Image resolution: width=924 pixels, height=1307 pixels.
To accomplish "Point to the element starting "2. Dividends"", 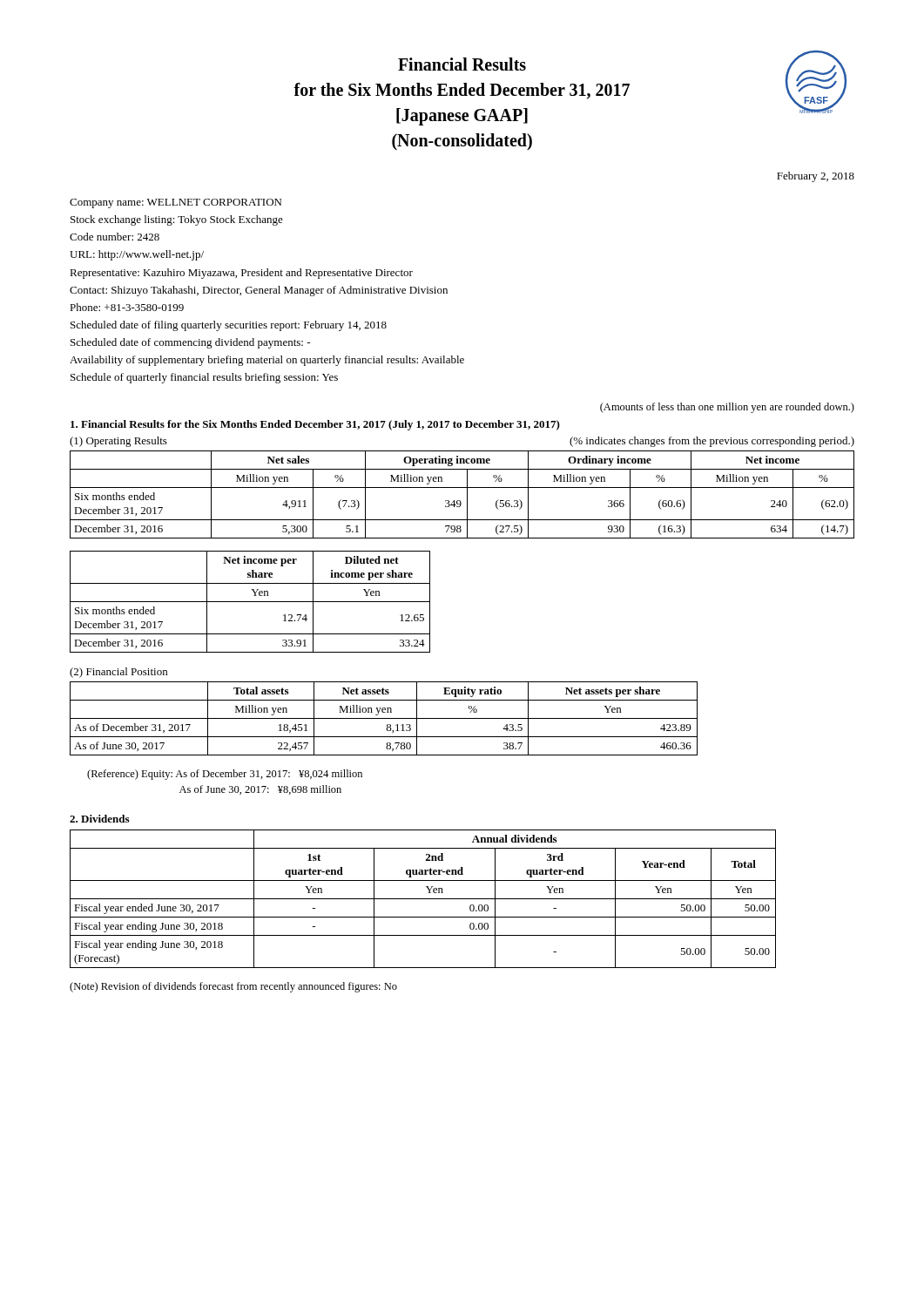I will (x=100, y=818).
